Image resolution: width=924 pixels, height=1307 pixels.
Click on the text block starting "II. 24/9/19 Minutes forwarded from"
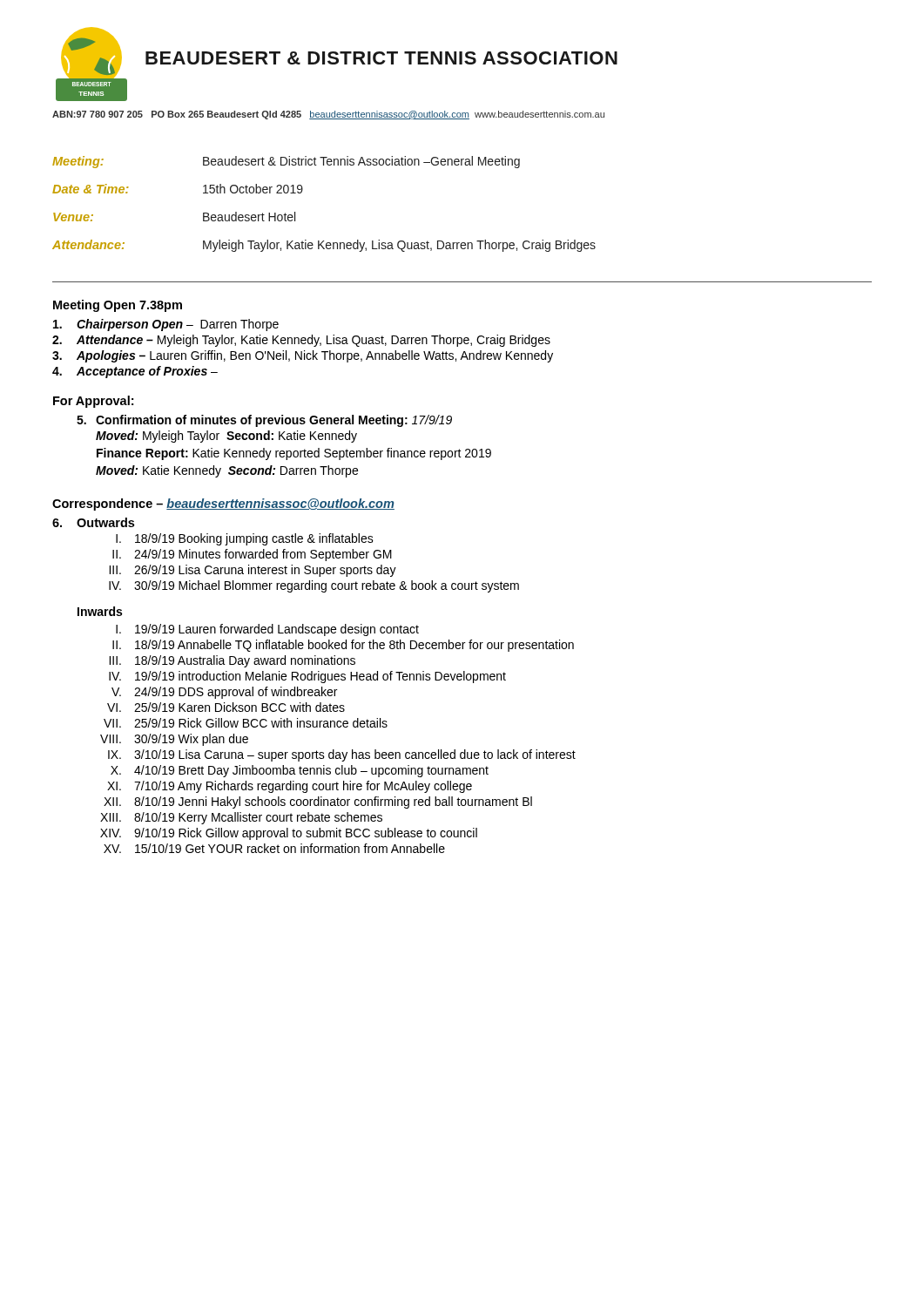[252, 555]
